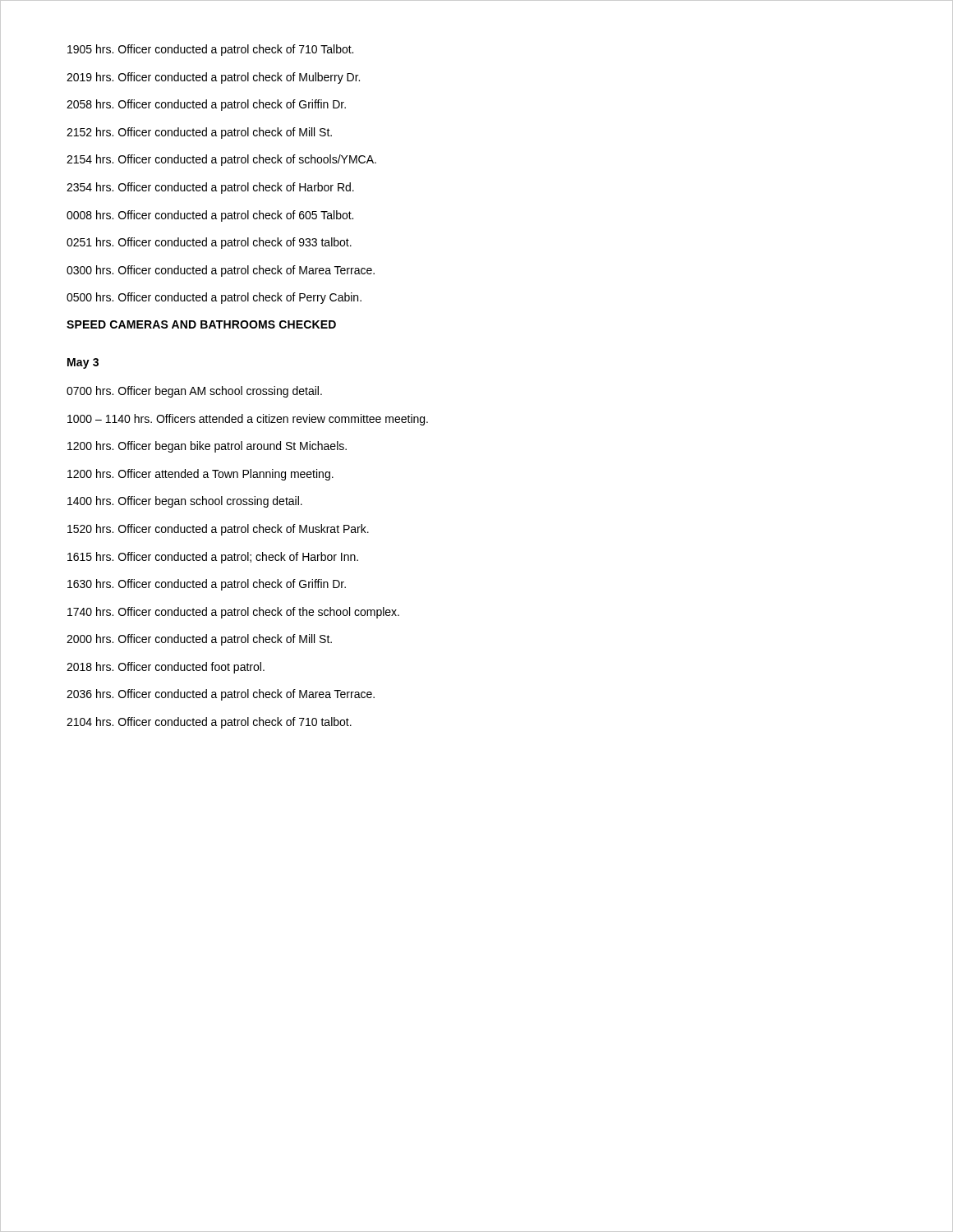Click on the list item containing "2018 hrs. Officer conducted foot patrol."
Viewport: 953px width, 1232px height.
point(166,667)
